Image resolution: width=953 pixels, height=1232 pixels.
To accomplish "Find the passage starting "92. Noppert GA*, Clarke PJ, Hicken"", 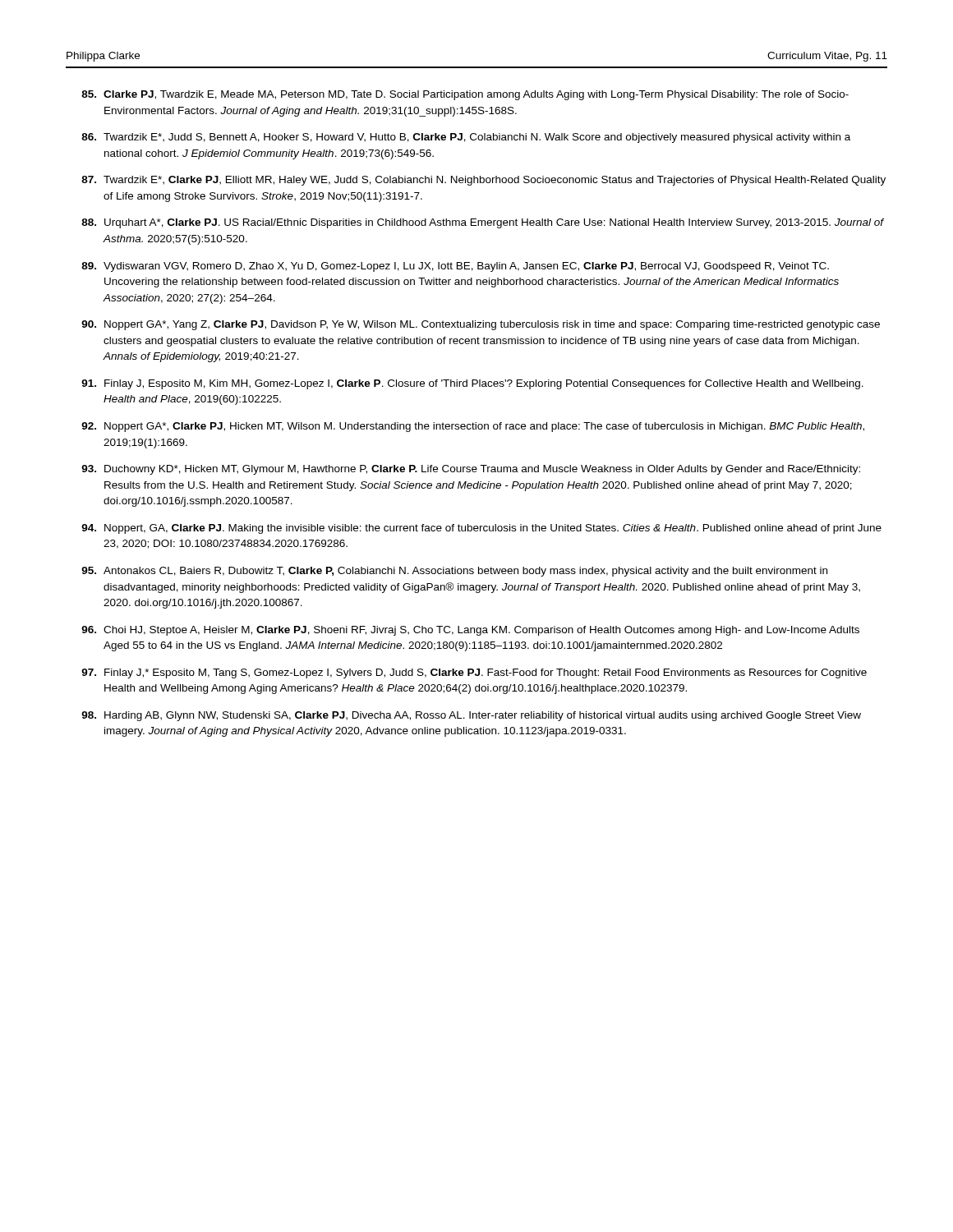I will pos(476,434).
